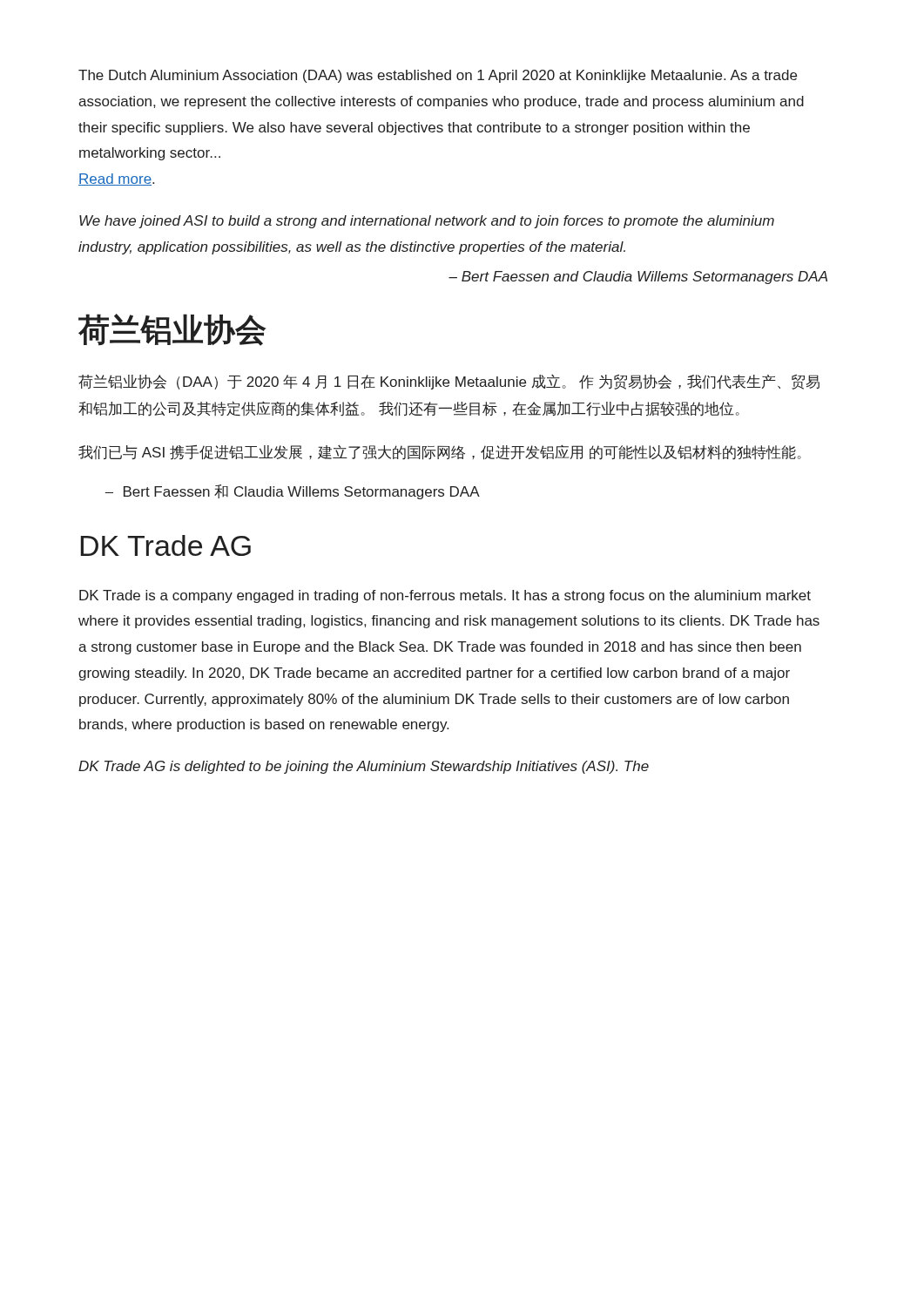Find the text block that reads "‒ Bert Faessen"

coord(292,492)
